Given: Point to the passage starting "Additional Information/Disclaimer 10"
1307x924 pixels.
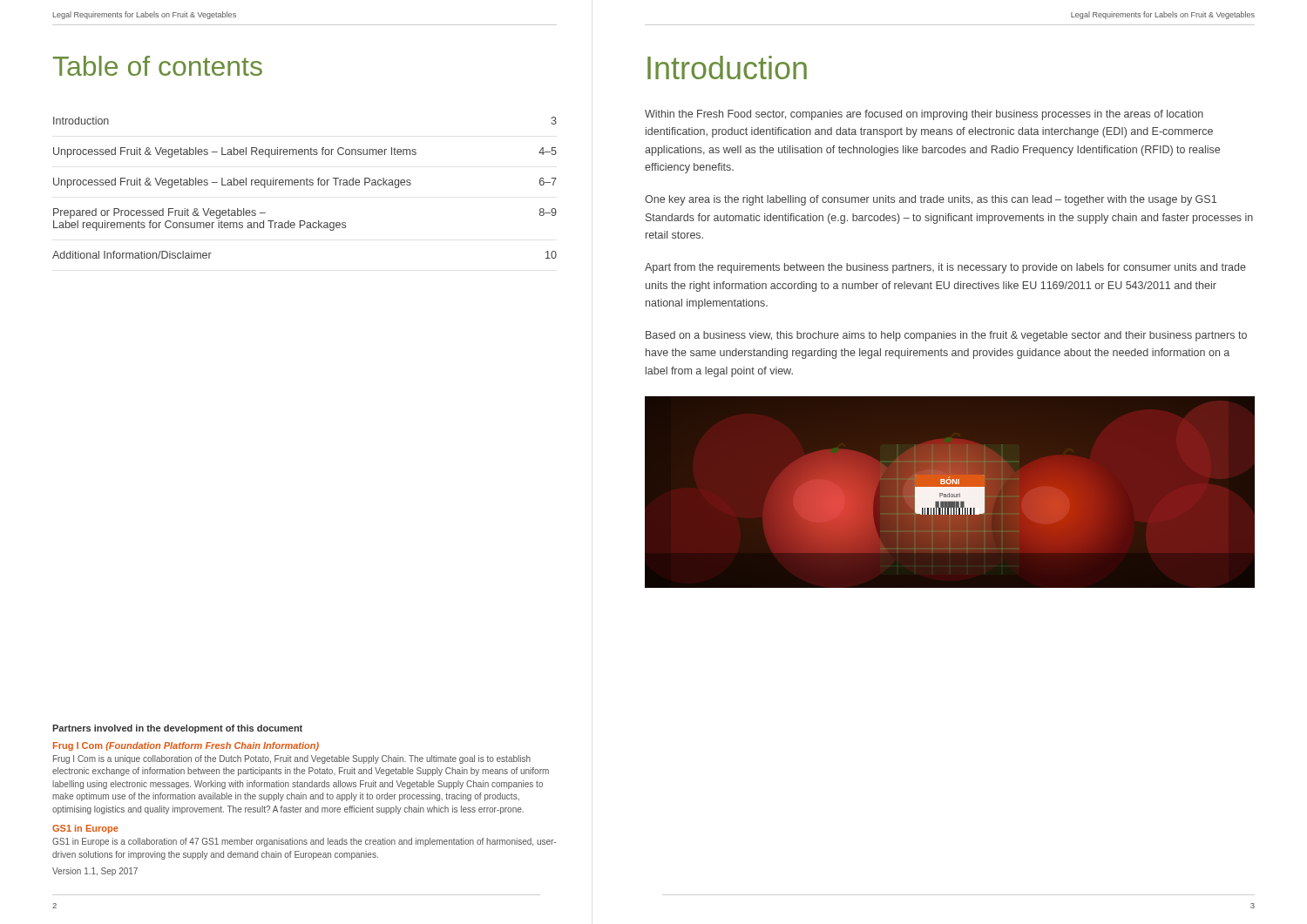Looking at the screenshot, I should click(x=129, y=255).
